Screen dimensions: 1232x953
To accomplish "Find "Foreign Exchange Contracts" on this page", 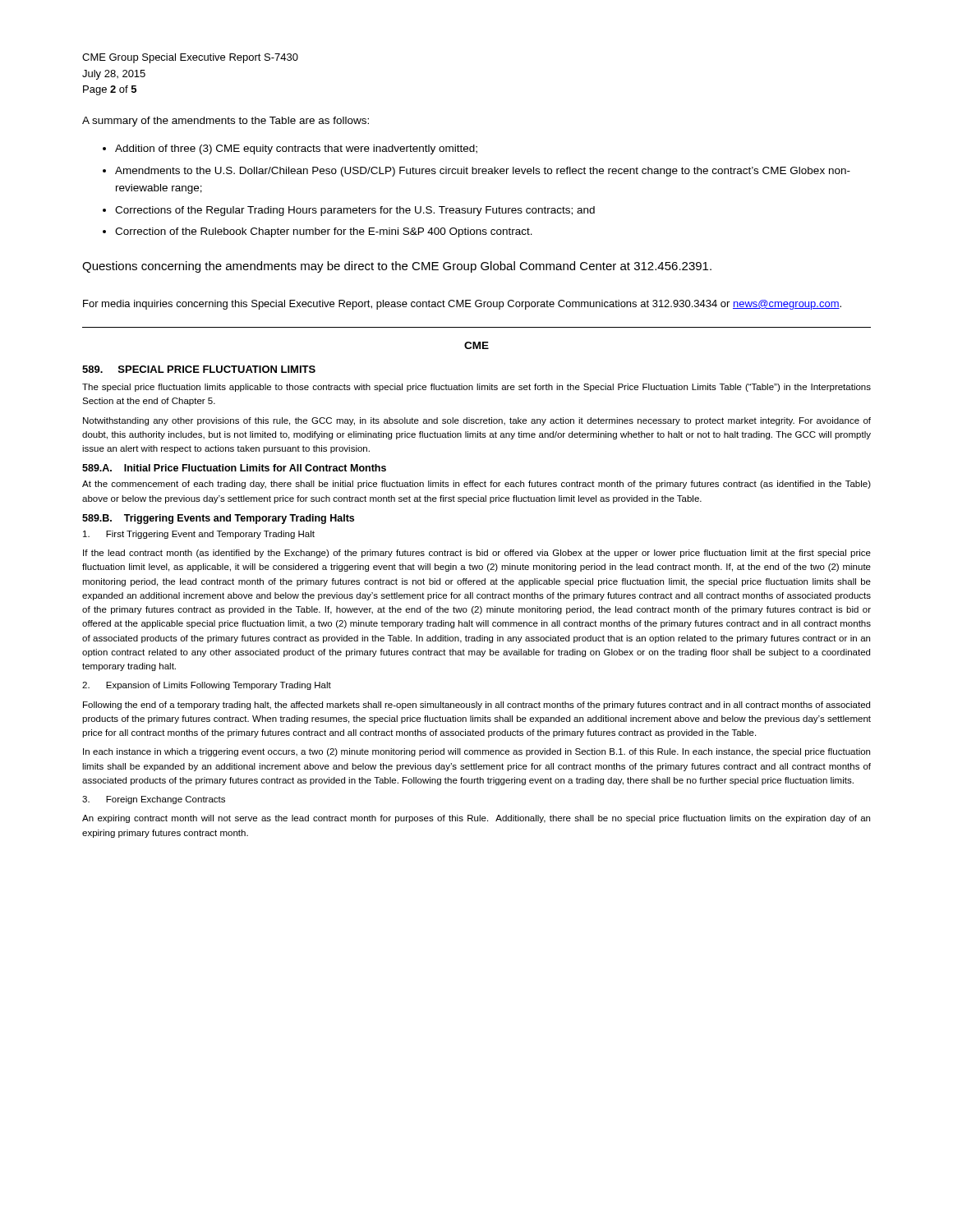I will 154,799.
